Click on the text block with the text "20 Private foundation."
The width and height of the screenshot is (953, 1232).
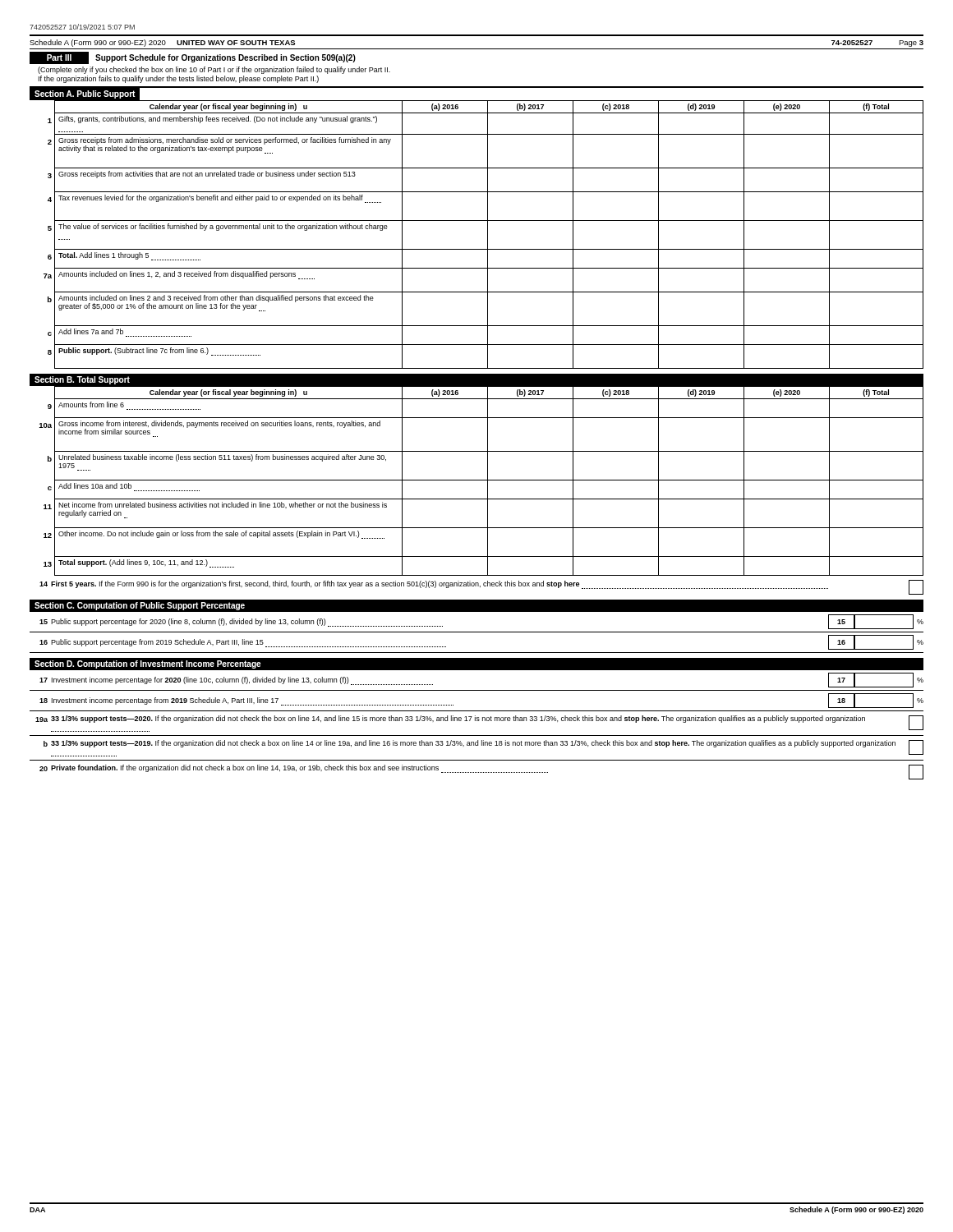[476, 772]
